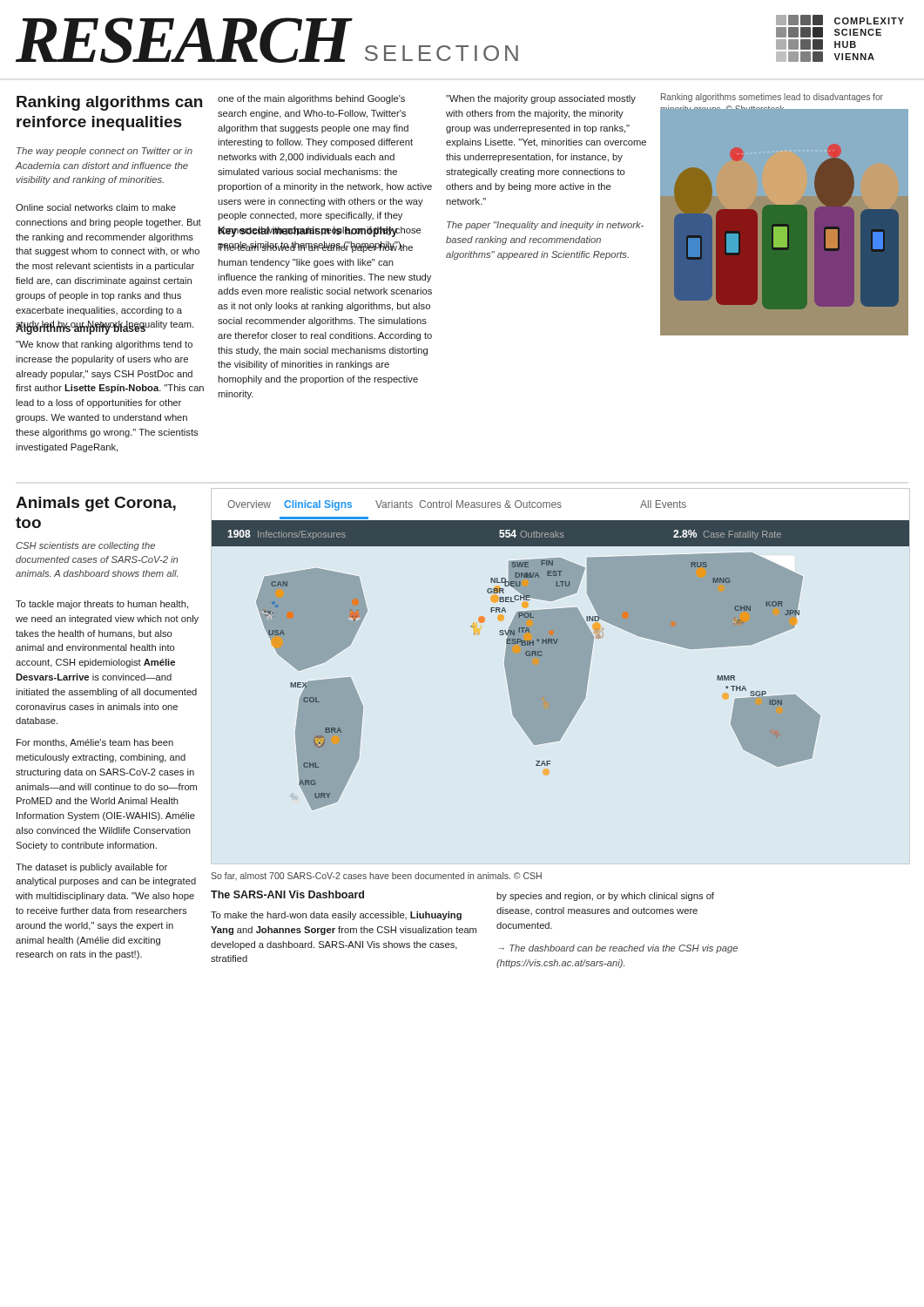Find "Animals get Corona, too" on this page
Screen dimensions: 1307x924
tap(108, 513)
